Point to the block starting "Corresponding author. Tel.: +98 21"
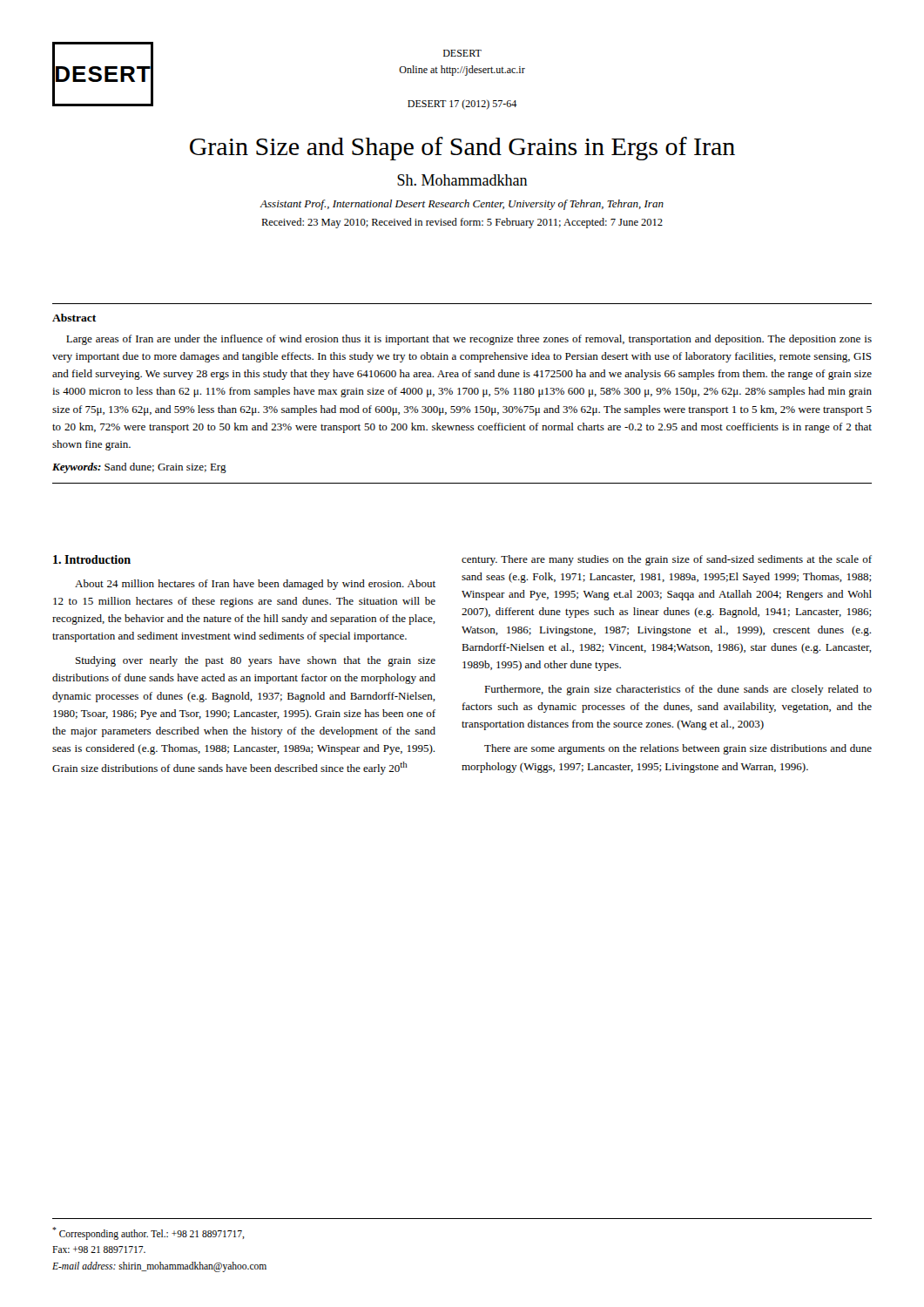Screen dimensions: 1307x924 [x=159, y=1248]
